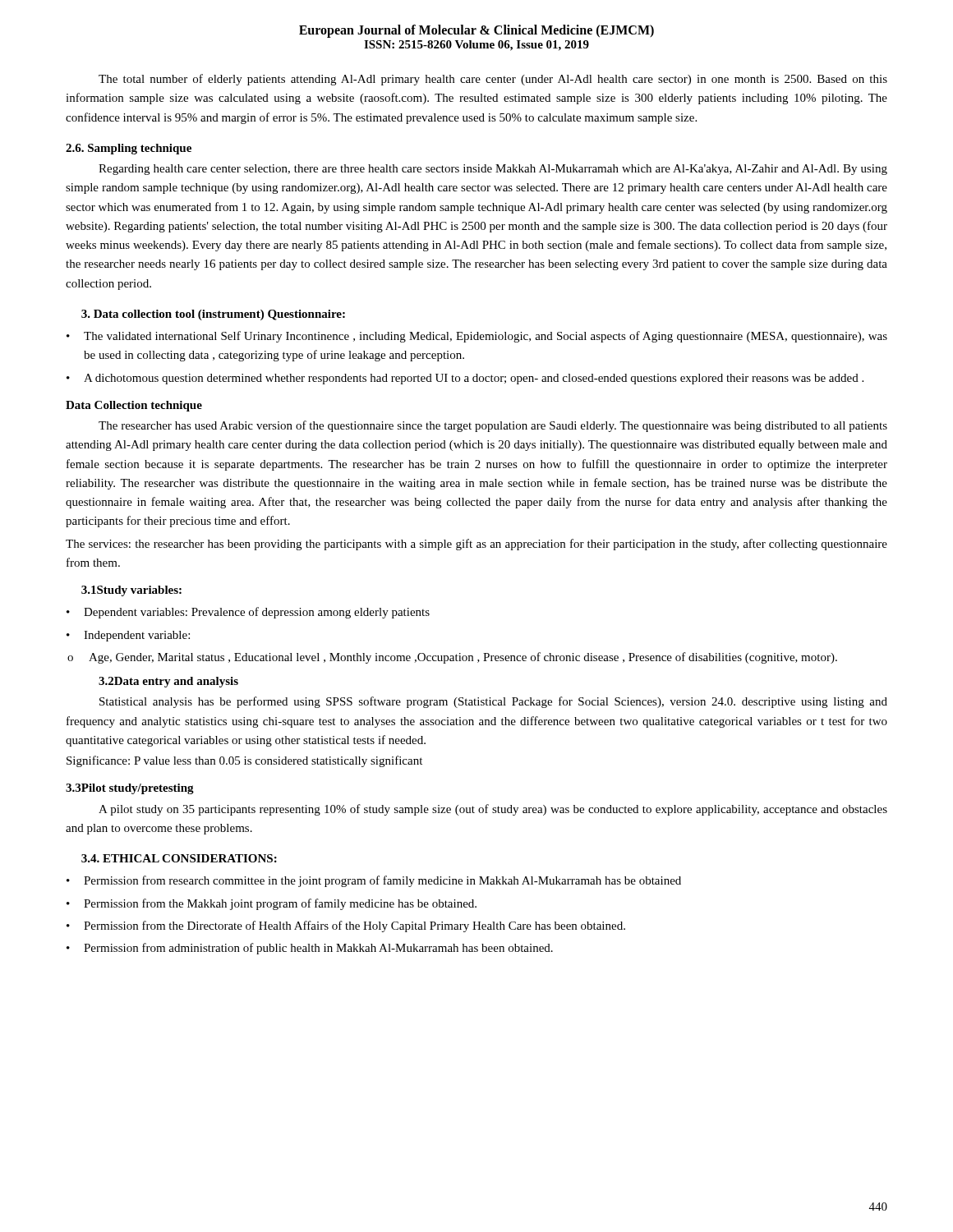The image size is (953, 1232).
Task: Navigate to the element starting "The total number of"
Action: pyautogui.click(x=476, y=98)
